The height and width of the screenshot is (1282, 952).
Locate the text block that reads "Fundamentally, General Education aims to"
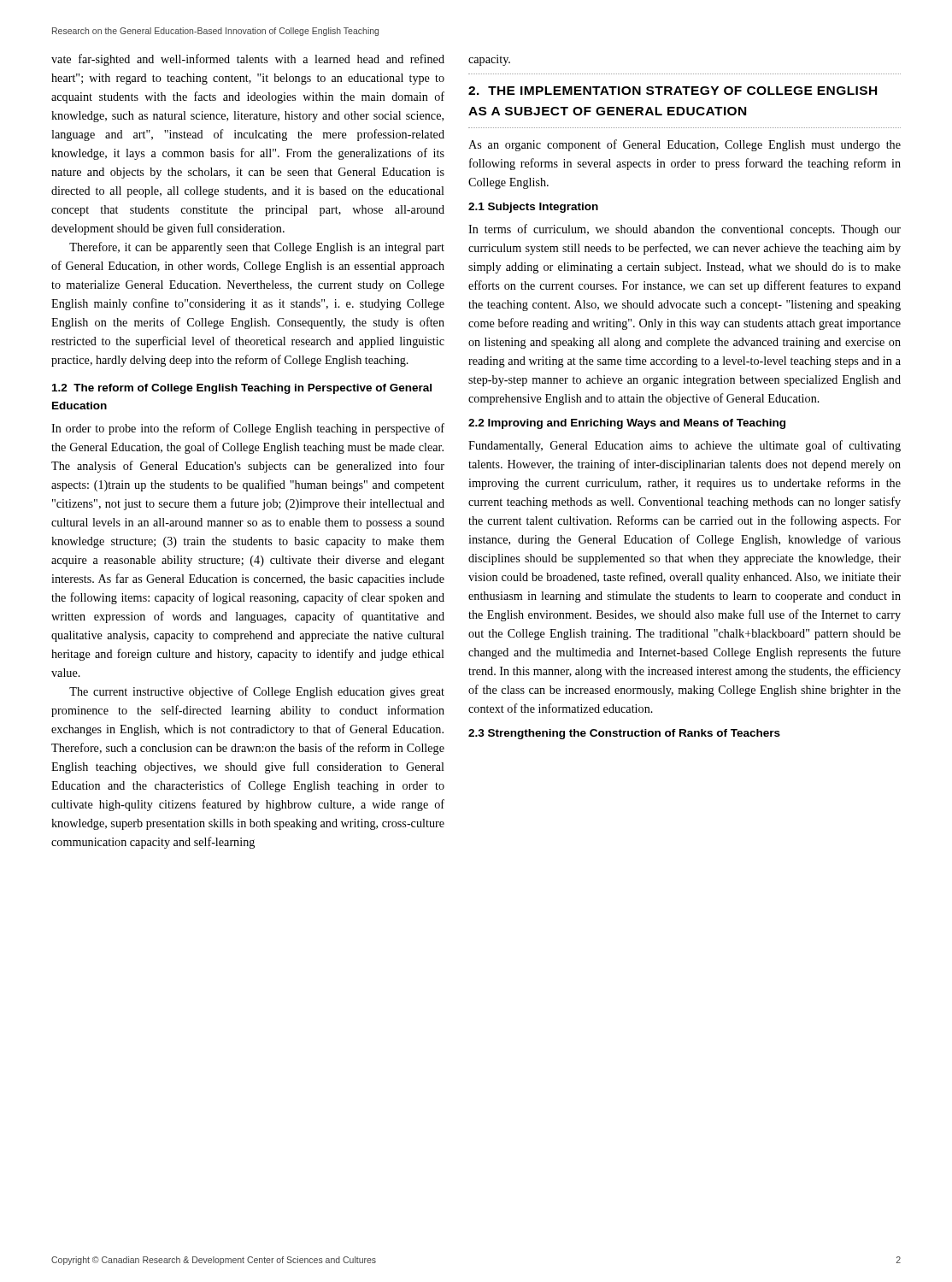click(x=684, y=577)
